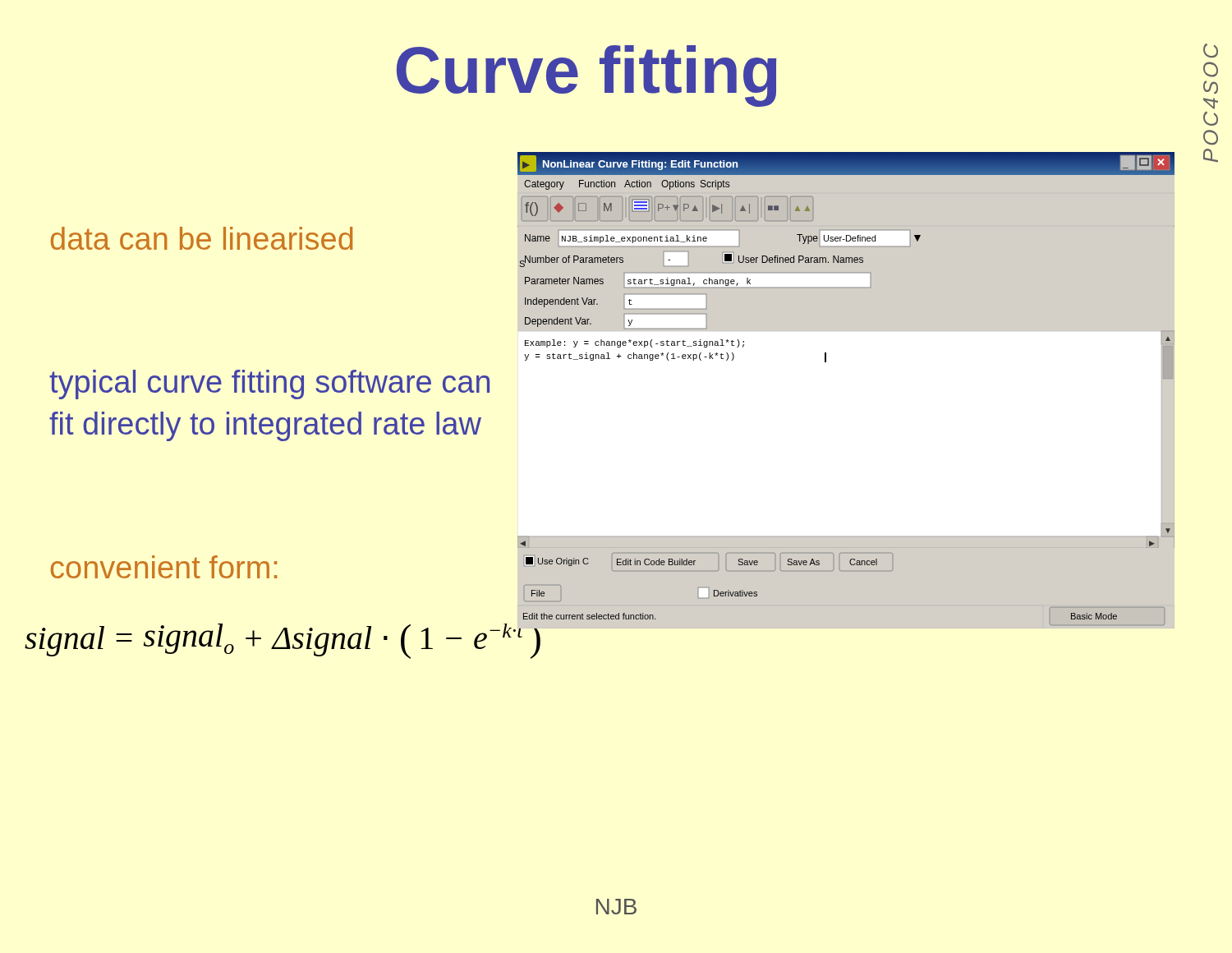
Task: Find the block starting "typical curve fitting software canfit directly to integrated"
Action: coord(270,403)
